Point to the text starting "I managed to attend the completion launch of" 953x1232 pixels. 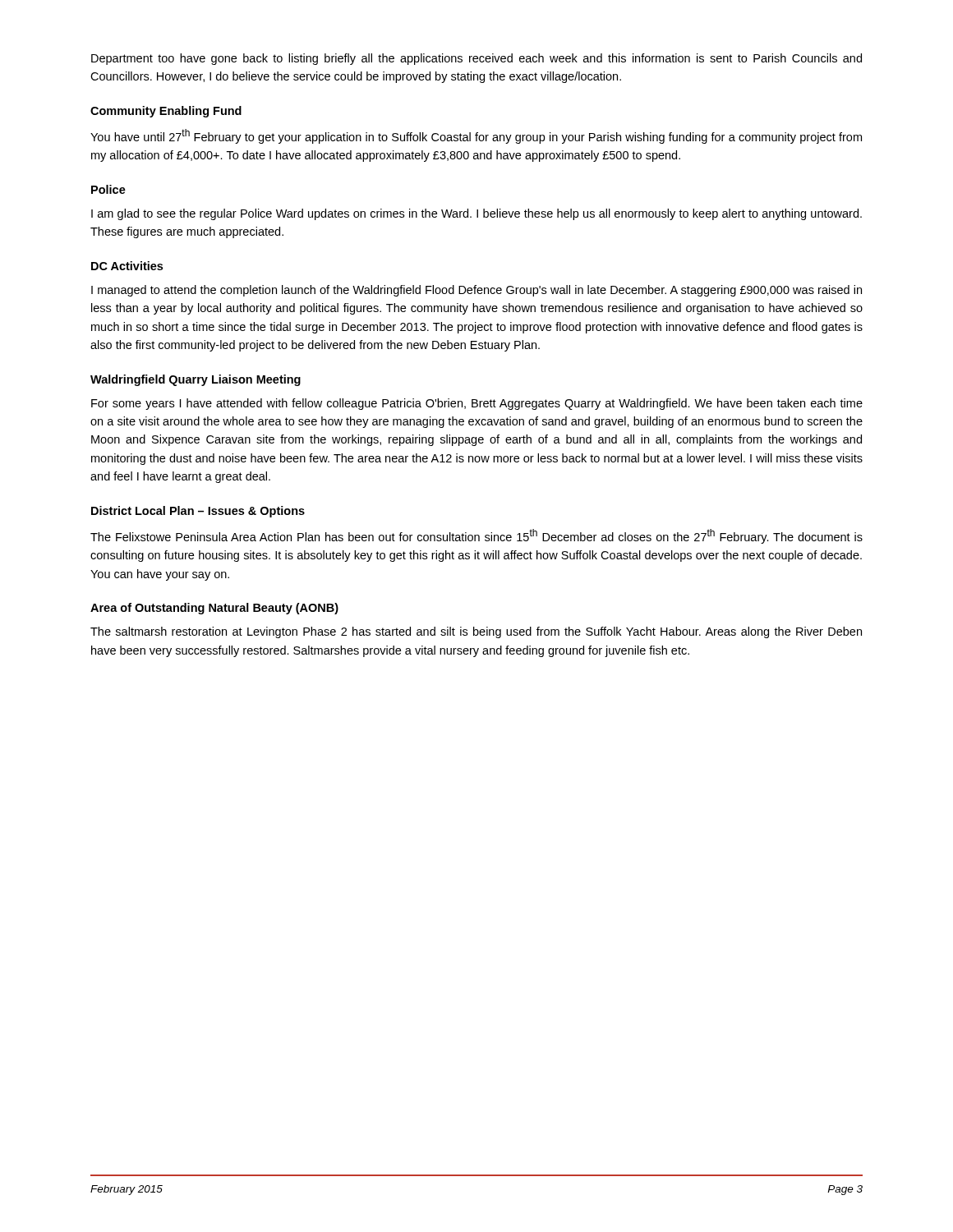(x=476, y=317)
